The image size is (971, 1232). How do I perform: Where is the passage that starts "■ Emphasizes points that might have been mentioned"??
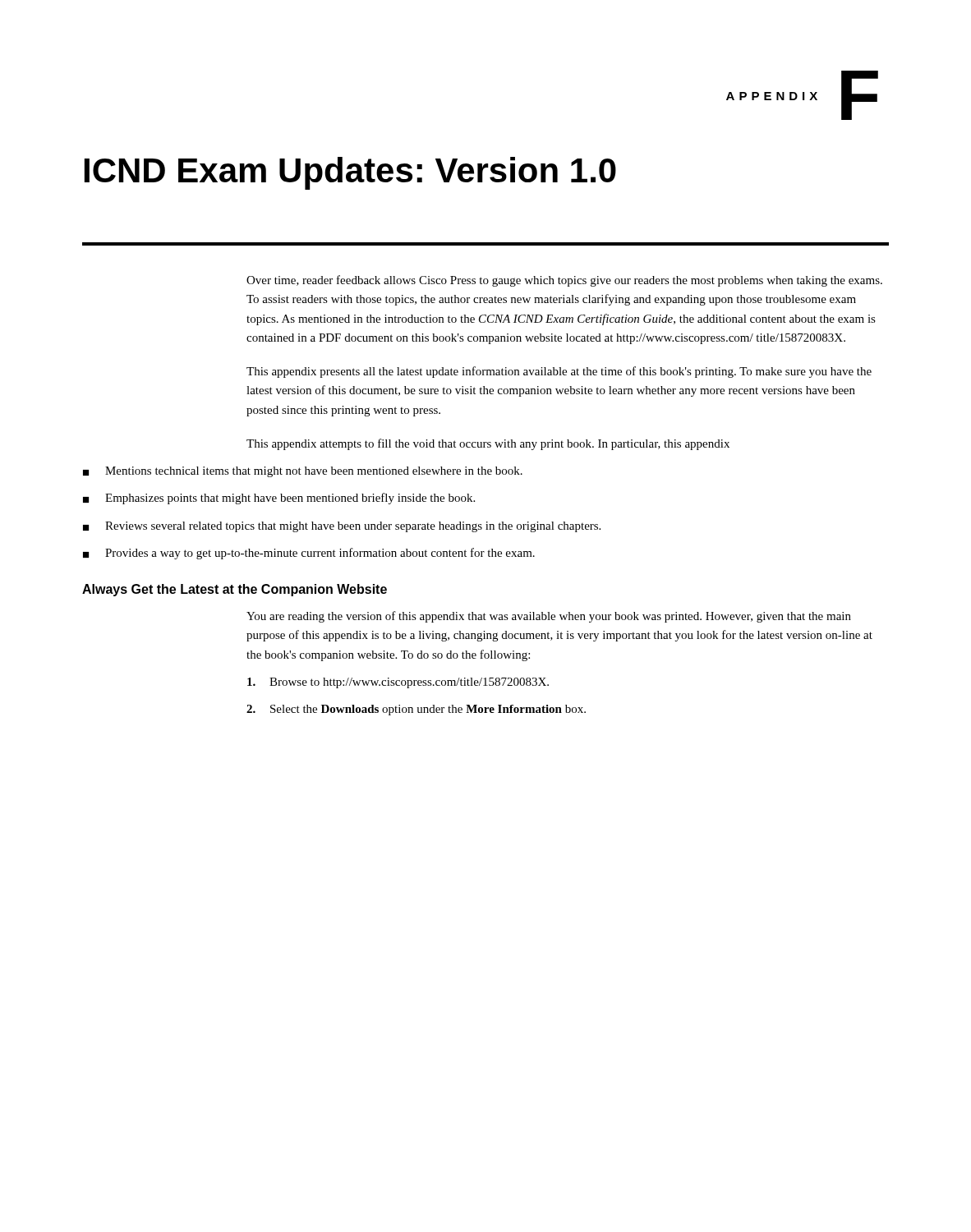pos(279,499)
